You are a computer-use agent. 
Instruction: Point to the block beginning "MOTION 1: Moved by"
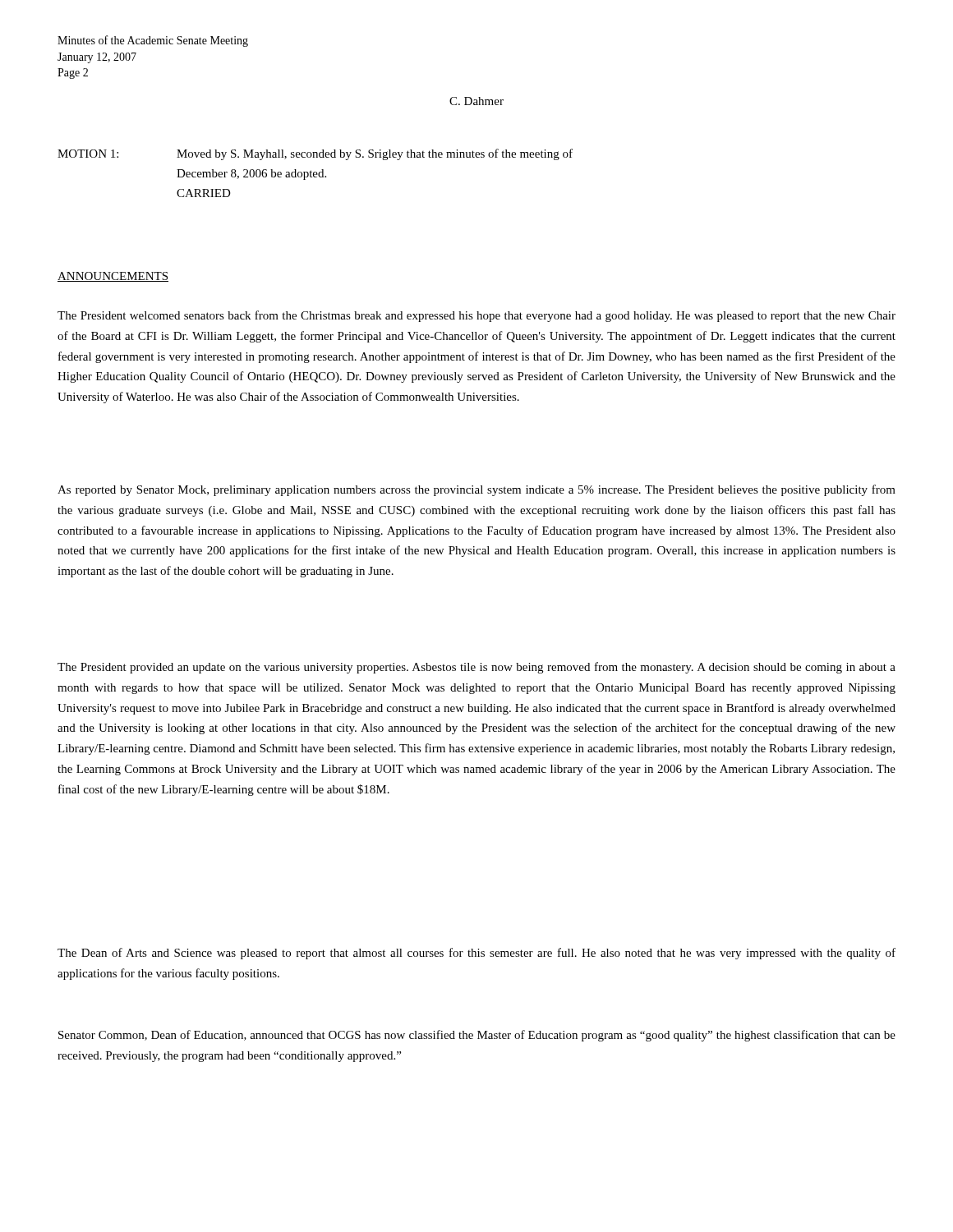pos(315,154)
